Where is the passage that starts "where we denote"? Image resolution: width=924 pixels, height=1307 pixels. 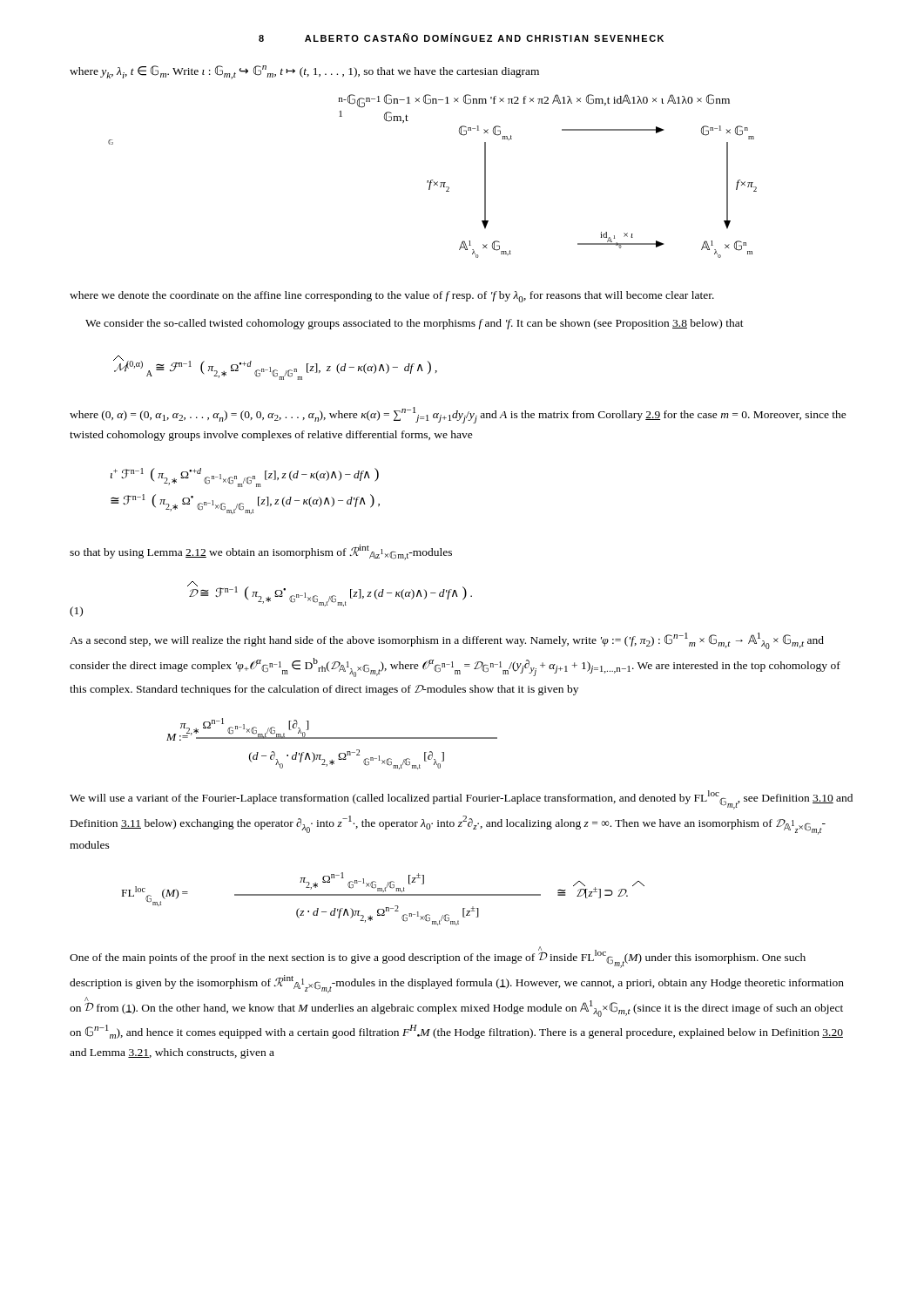point(392,296)
